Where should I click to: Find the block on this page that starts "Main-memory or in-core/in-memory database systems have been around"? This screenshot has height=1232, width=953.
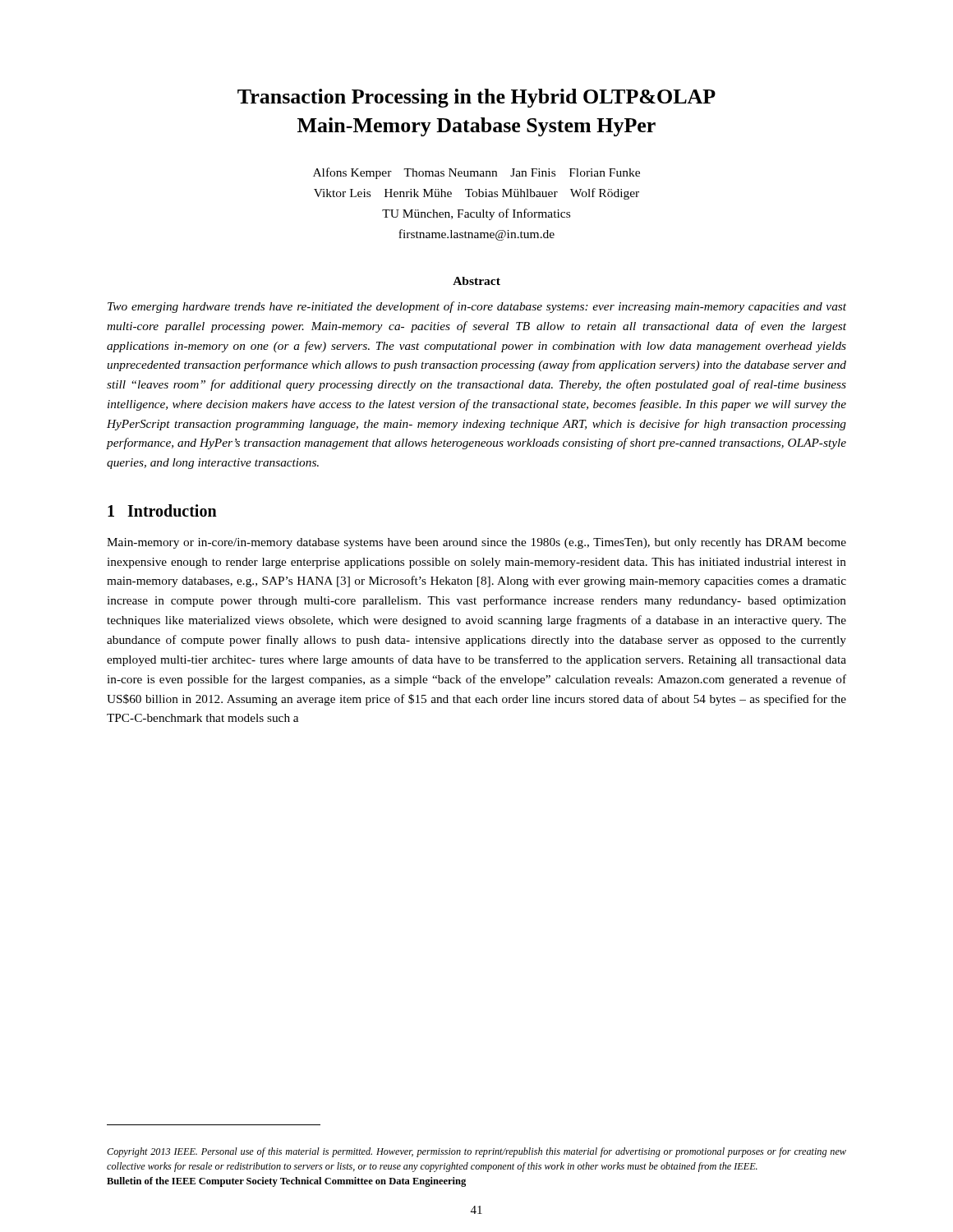tap(476, 630)
